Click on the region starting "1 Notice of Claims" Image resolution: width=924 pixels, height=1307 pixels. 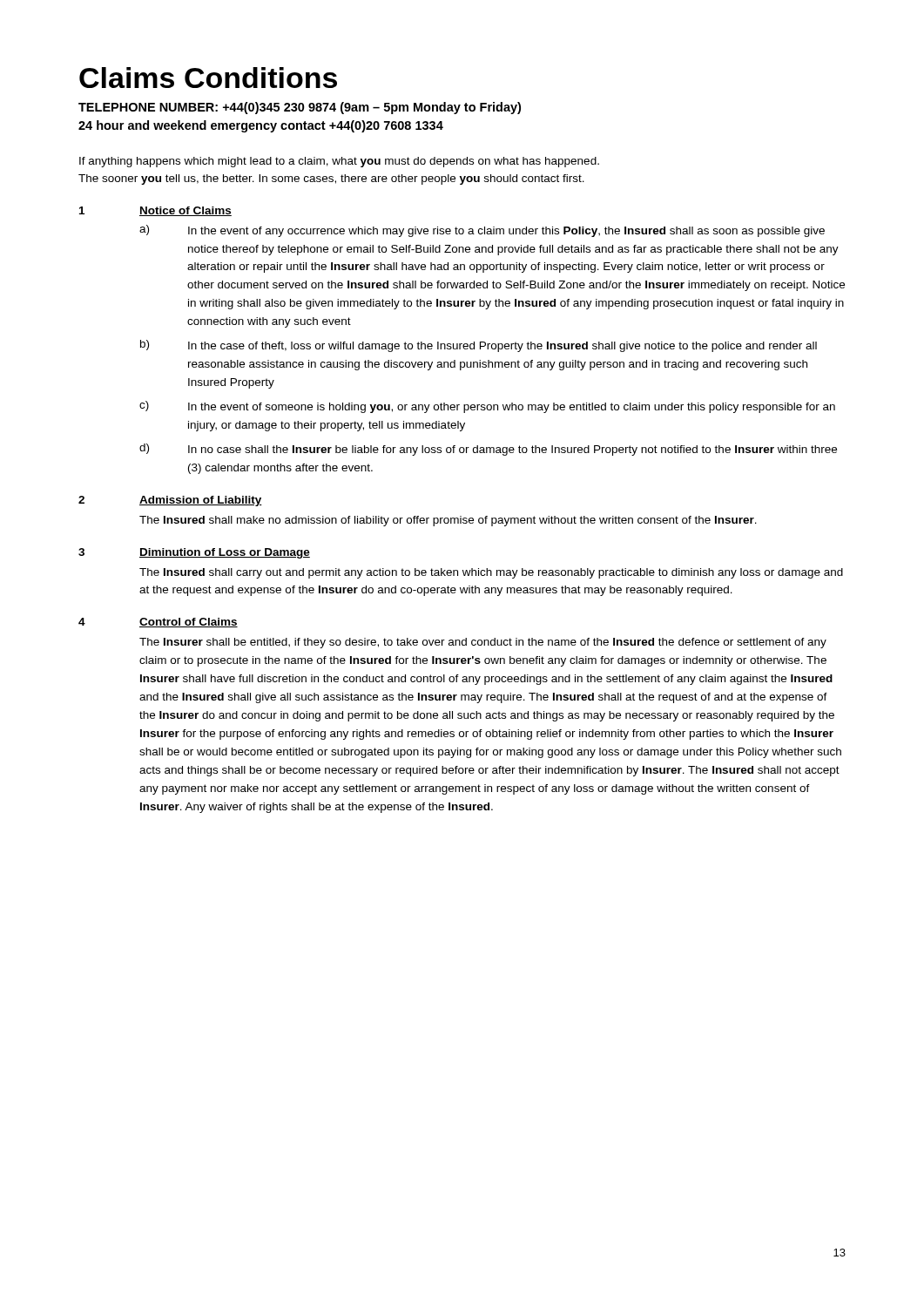[155, 210]
